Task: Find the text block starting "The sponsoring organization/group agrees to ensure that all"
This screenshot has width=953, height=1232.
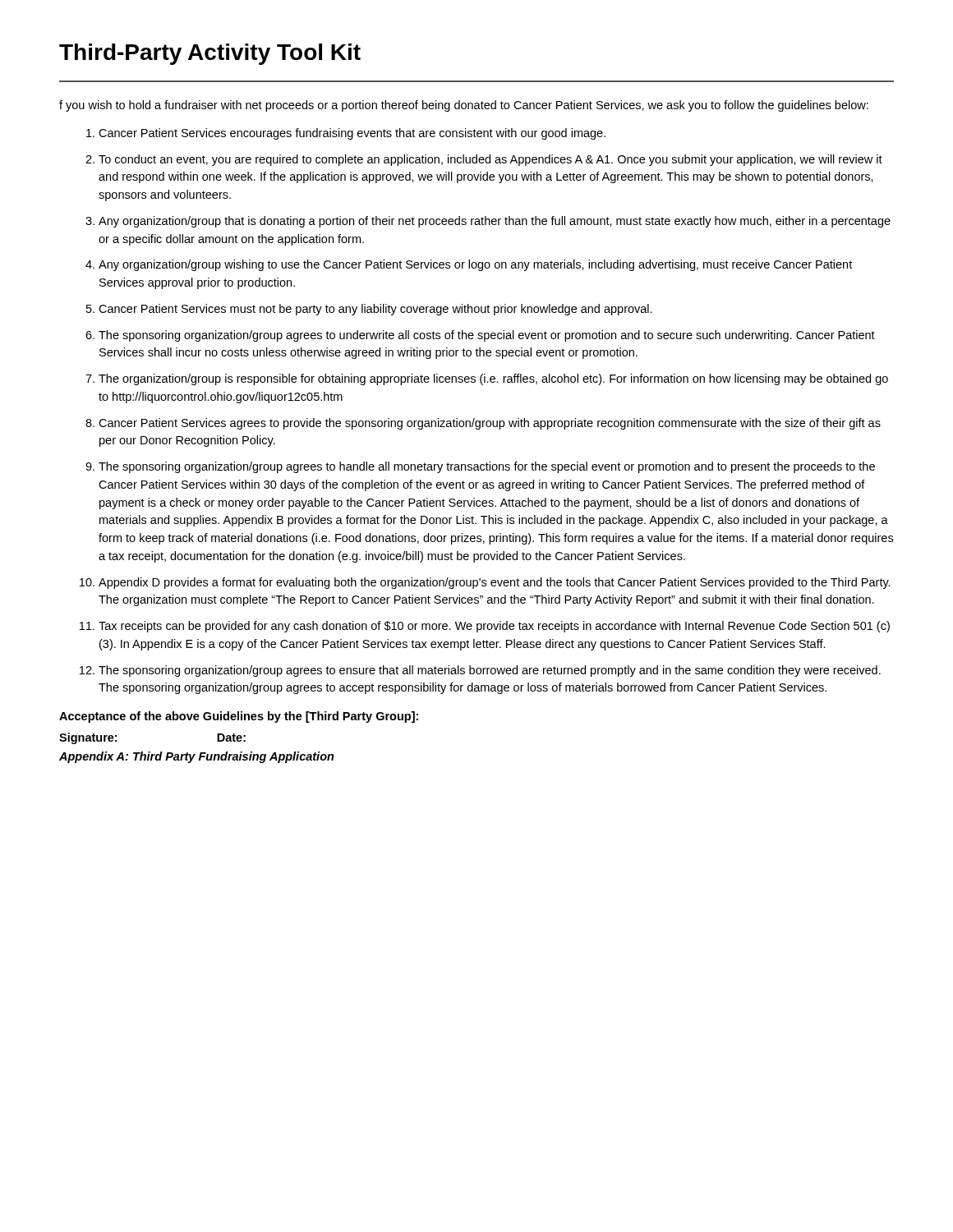Action: pyautogui.click(x=490, y=679)
